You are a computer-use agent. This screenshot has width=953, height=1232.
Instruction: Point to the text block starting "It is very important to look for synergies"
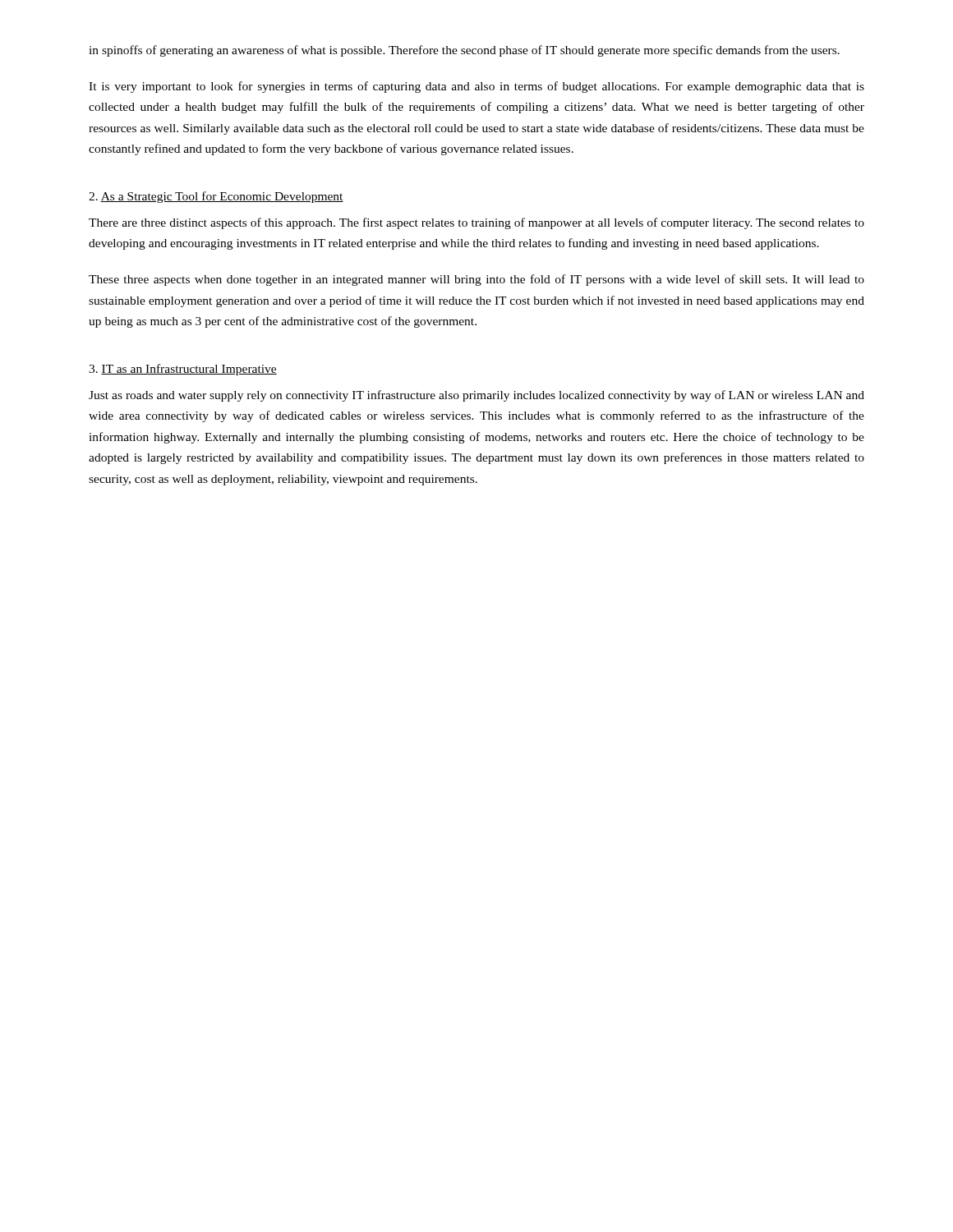(476, 117)
